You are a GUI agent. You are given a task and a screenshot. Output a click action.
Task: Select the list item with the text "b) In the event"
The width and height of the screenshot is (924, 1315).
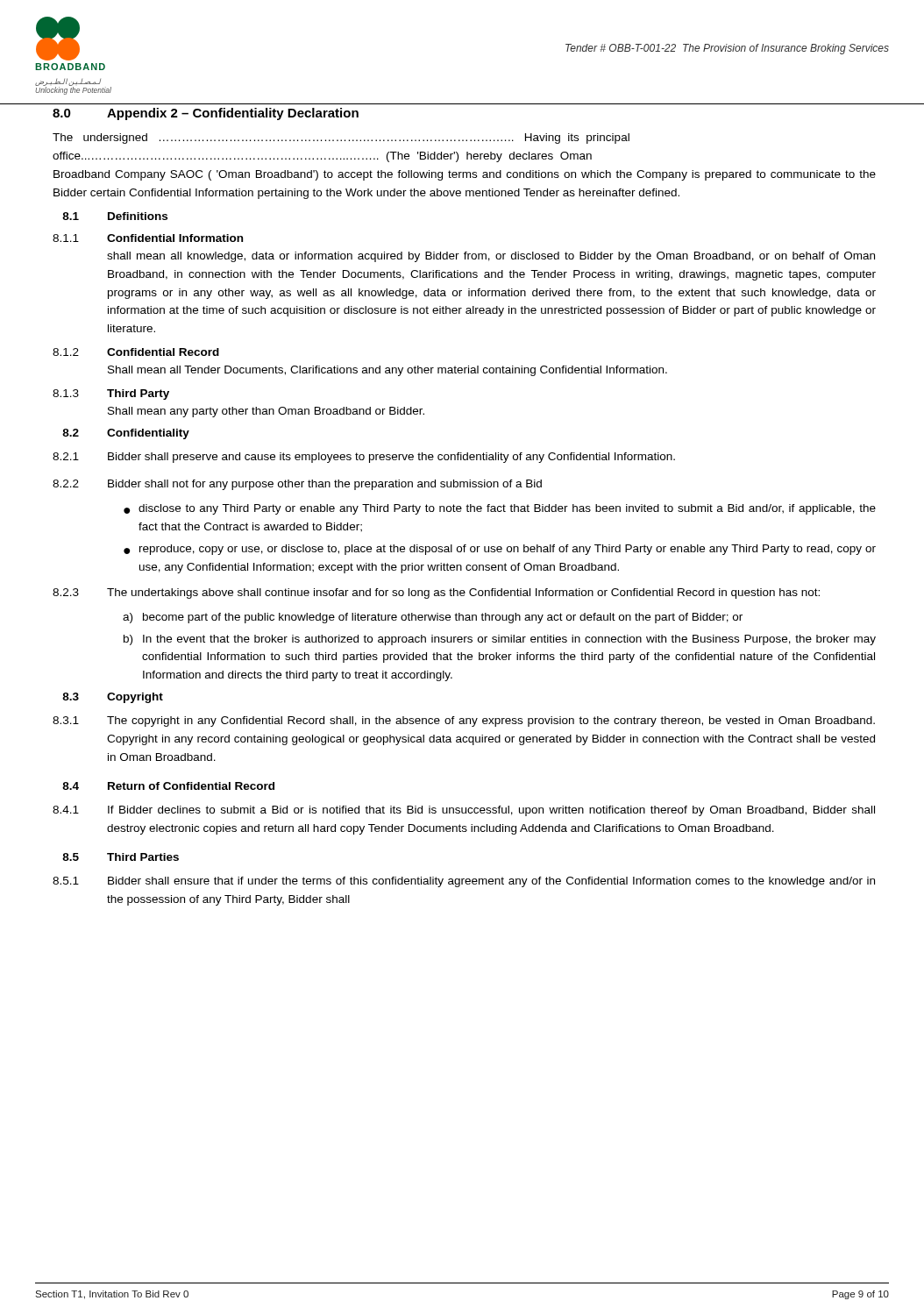point(499,657)
